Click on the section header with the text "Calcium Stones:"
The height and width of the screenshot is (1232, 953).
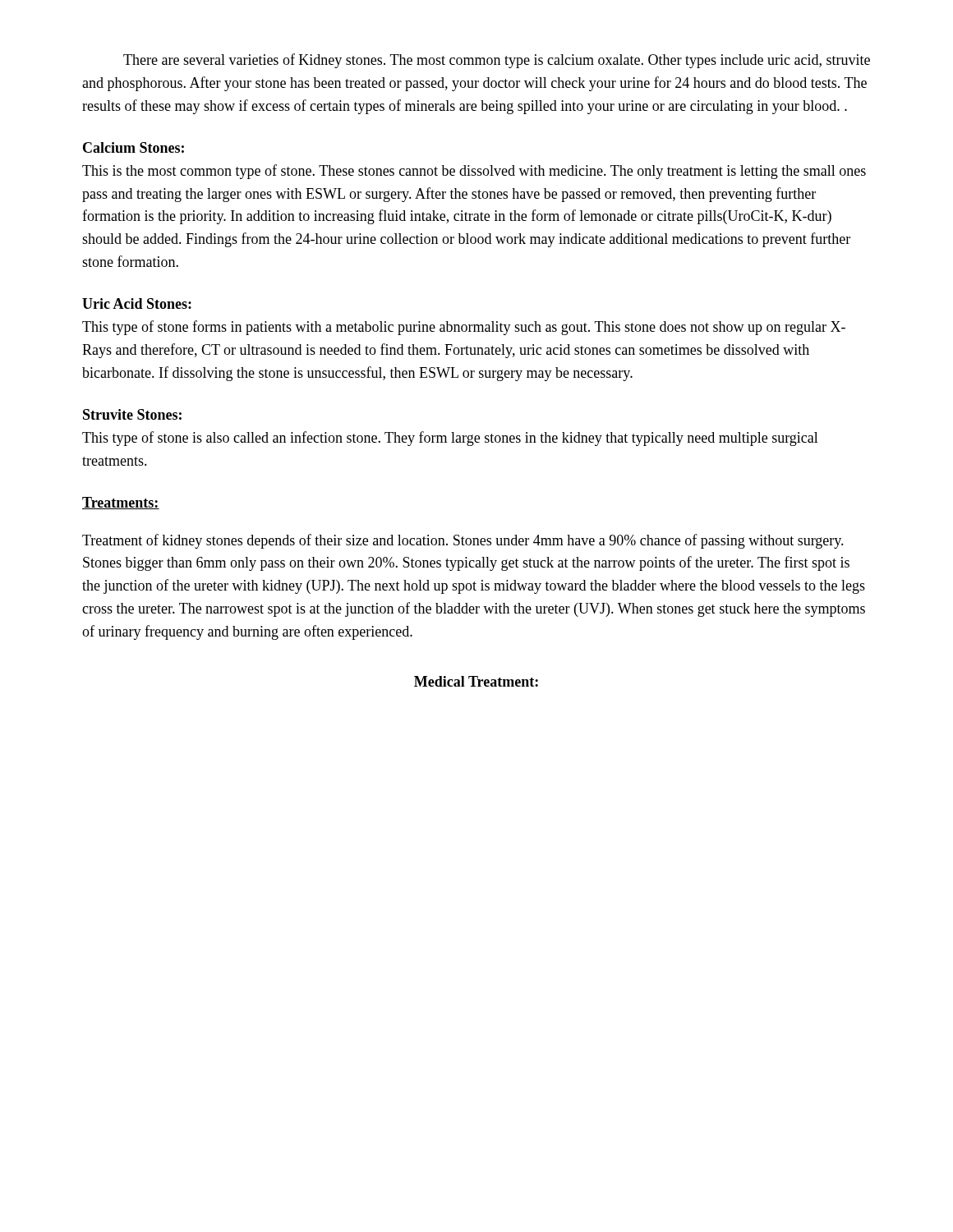click(134, 148)
